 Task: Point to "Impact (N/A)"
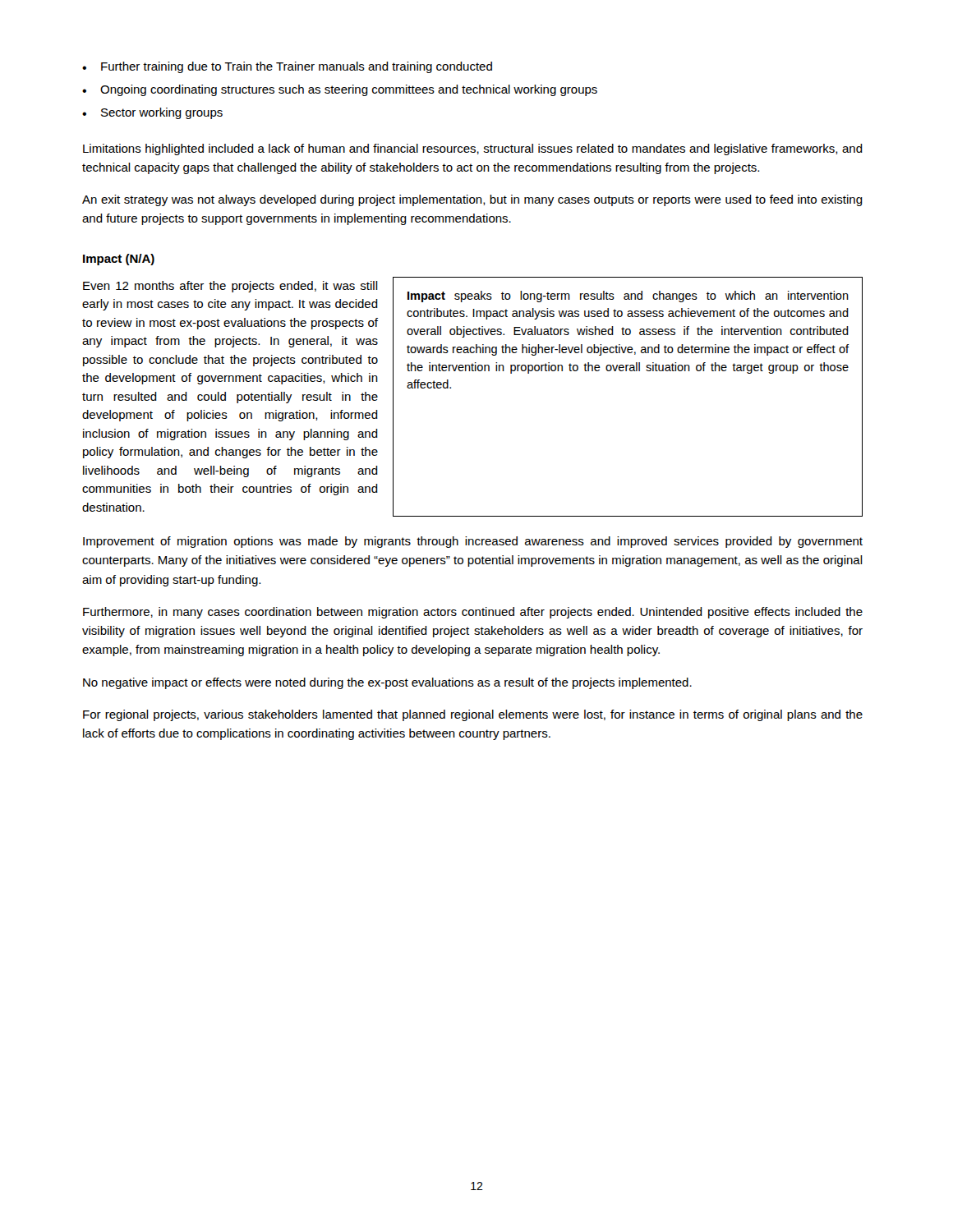click(118, 258)
